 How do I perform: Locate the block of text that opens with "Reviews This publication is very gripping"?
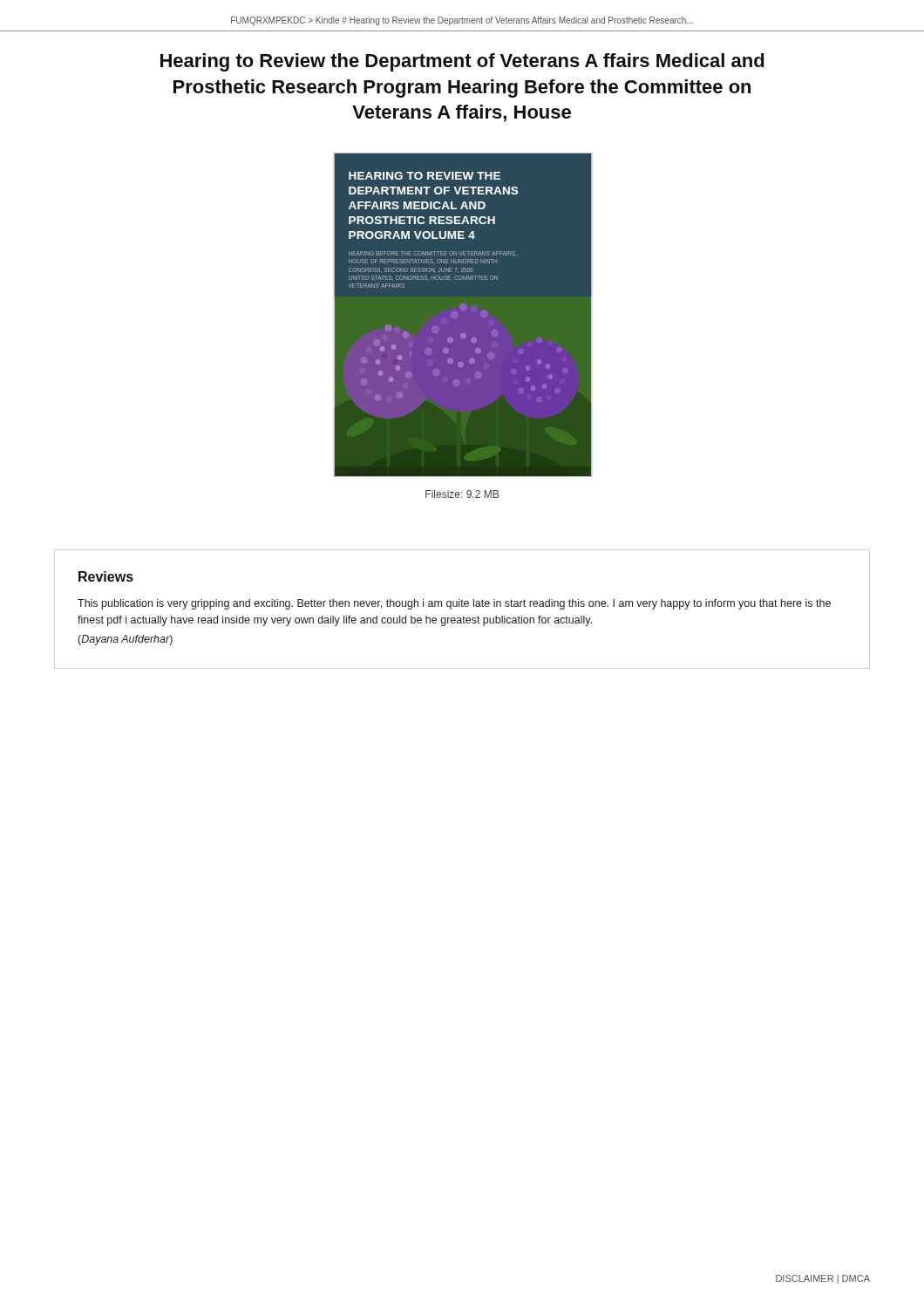tap(462, 607)
